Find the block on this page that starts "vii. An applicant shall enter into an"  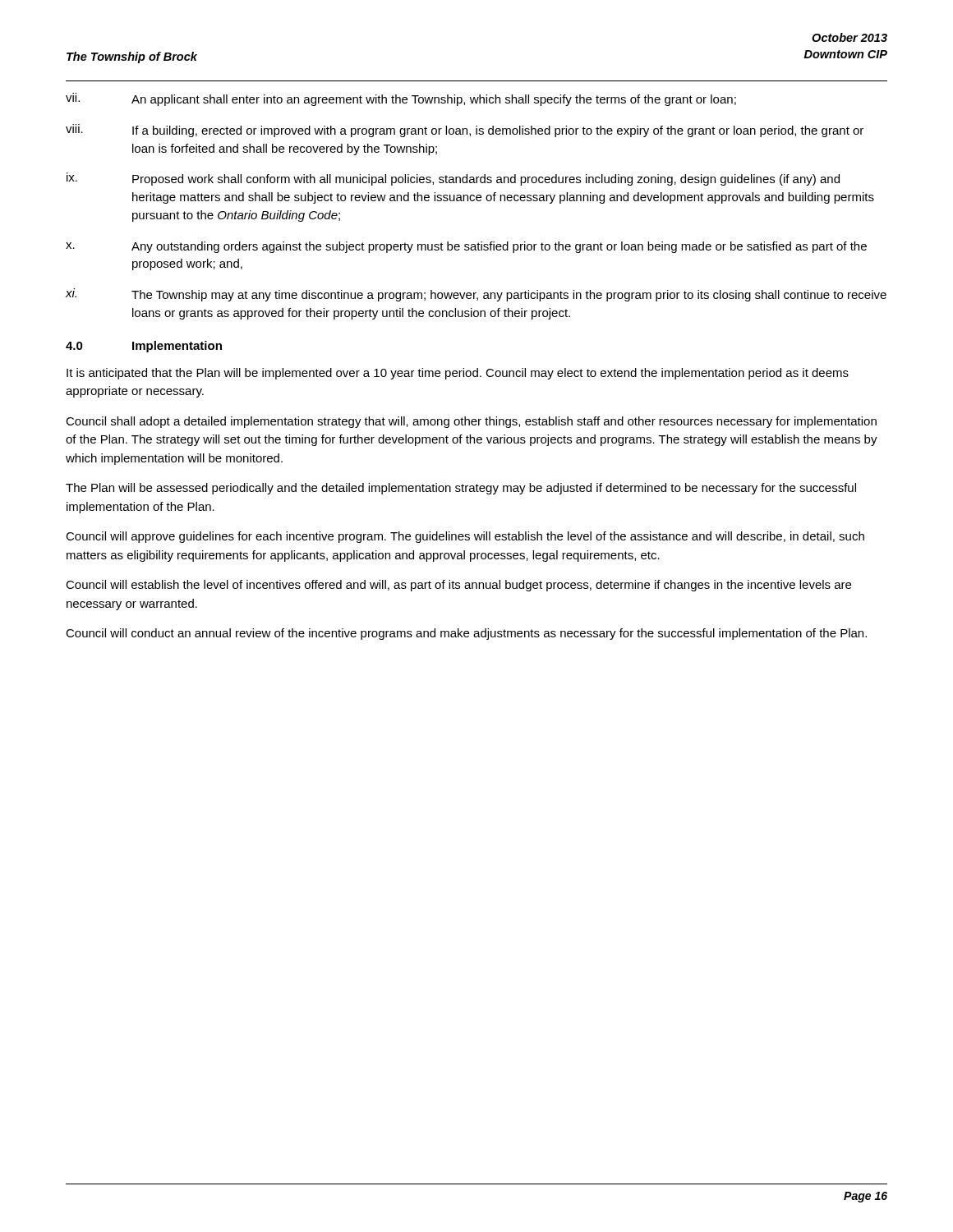(476, 99)
